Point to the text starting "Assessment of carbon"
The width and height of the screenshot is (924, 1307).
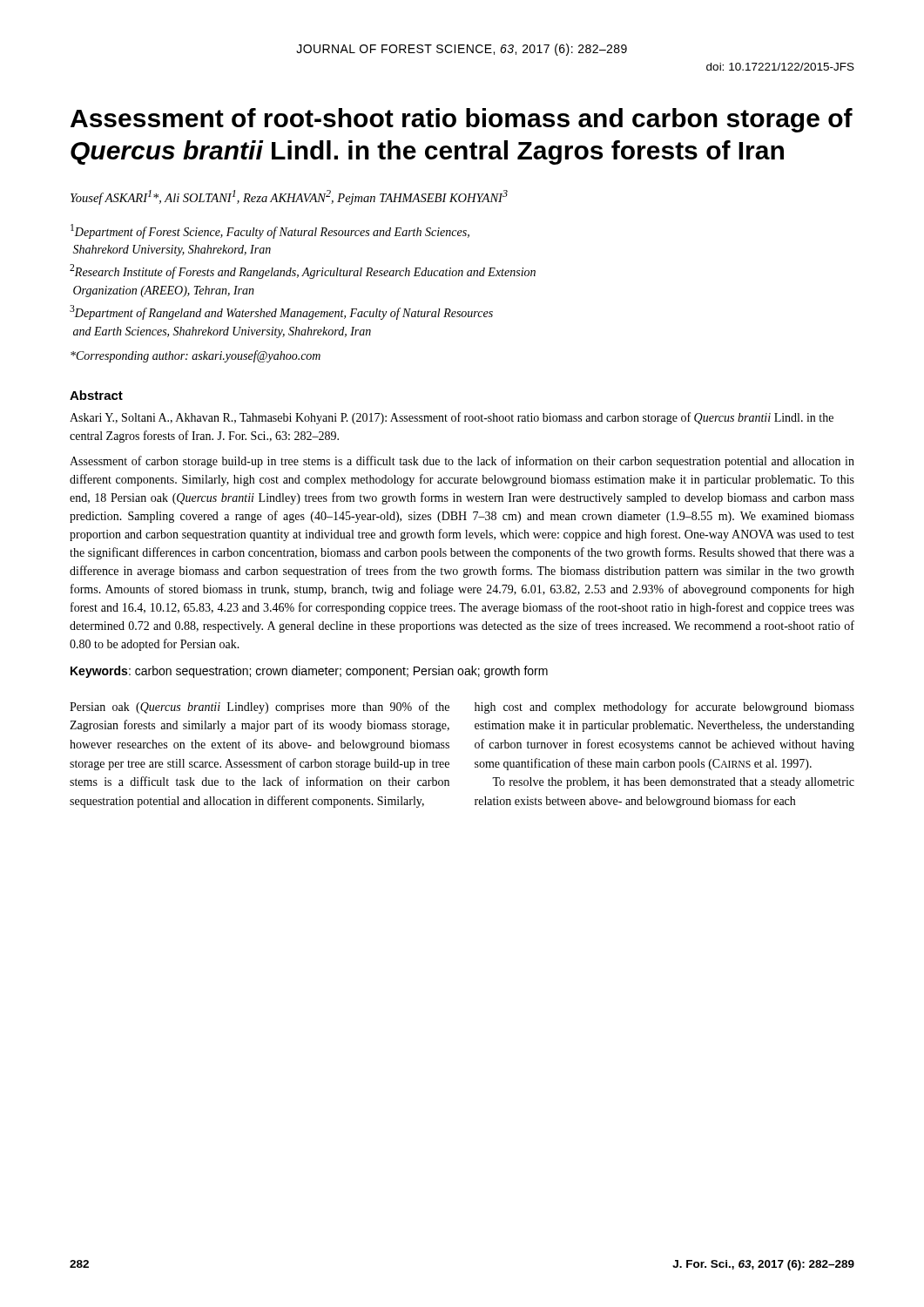click(x=462, y=553)
